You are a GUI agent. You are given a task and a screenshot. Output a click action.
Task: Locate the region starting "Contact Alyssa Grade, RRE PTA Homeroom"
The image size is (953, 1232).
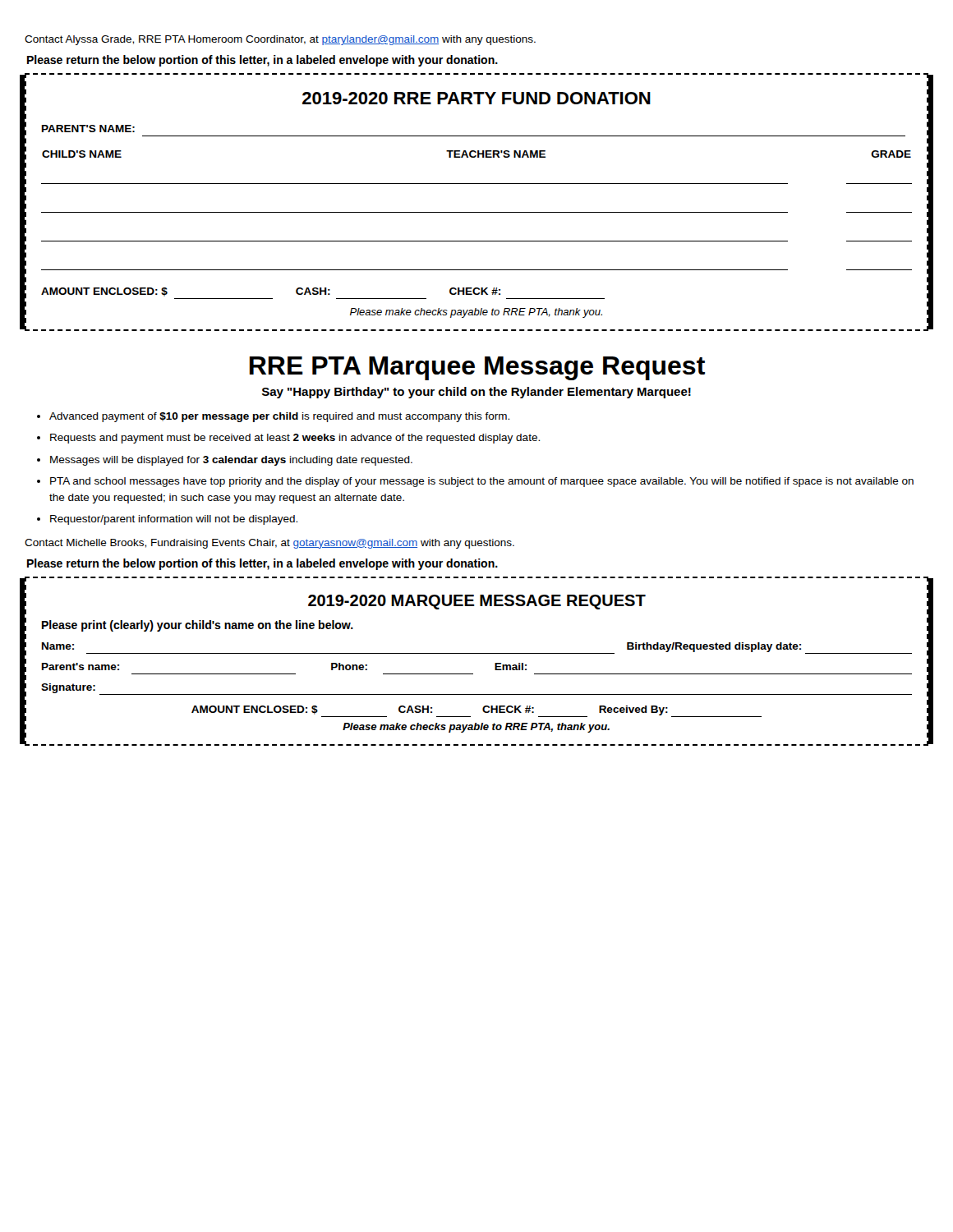pyautogui.click(x=280, y=39)
